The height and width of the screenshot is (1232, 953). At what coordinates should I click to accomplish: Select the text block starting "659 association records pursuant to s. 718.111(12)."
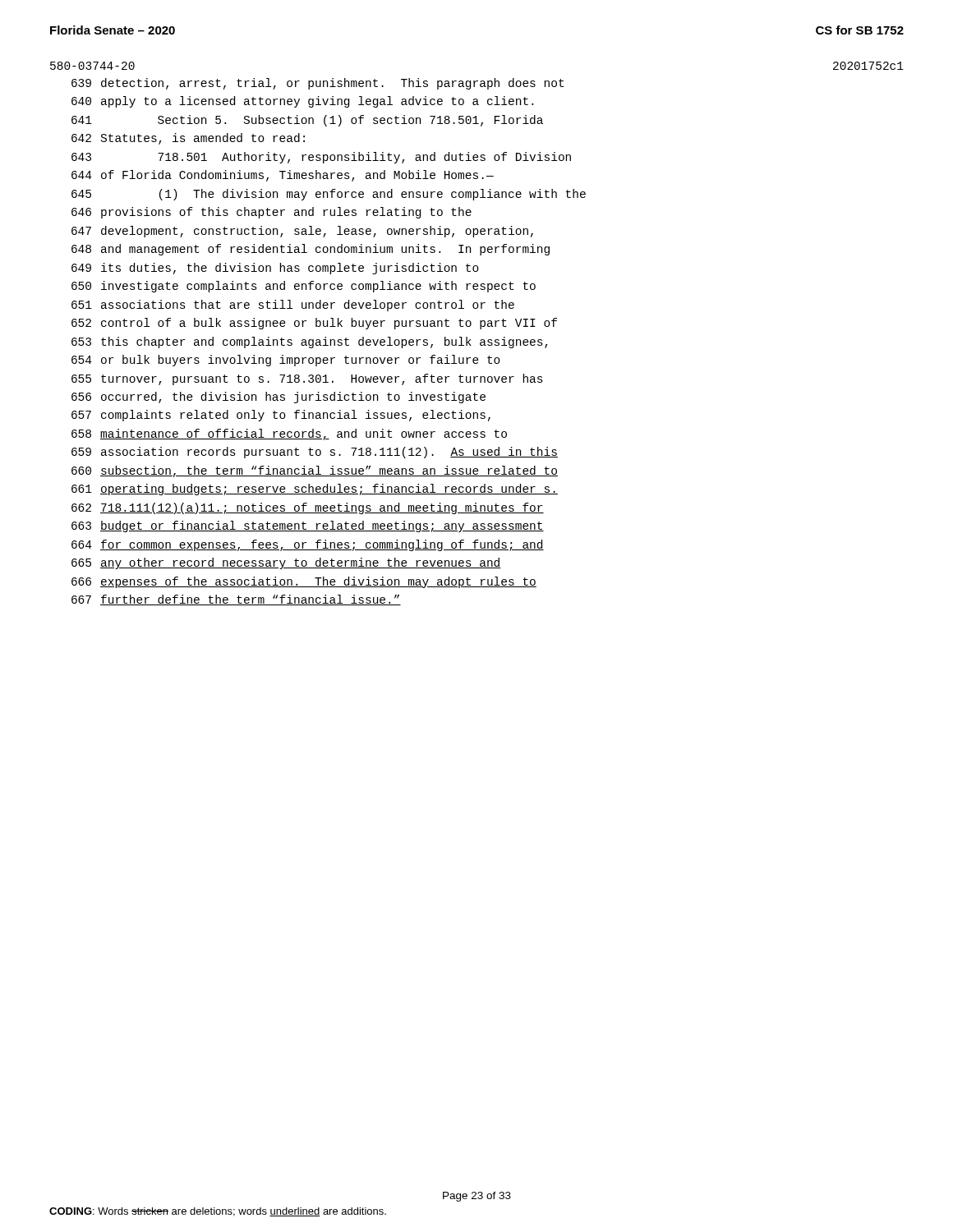(476, 453)
